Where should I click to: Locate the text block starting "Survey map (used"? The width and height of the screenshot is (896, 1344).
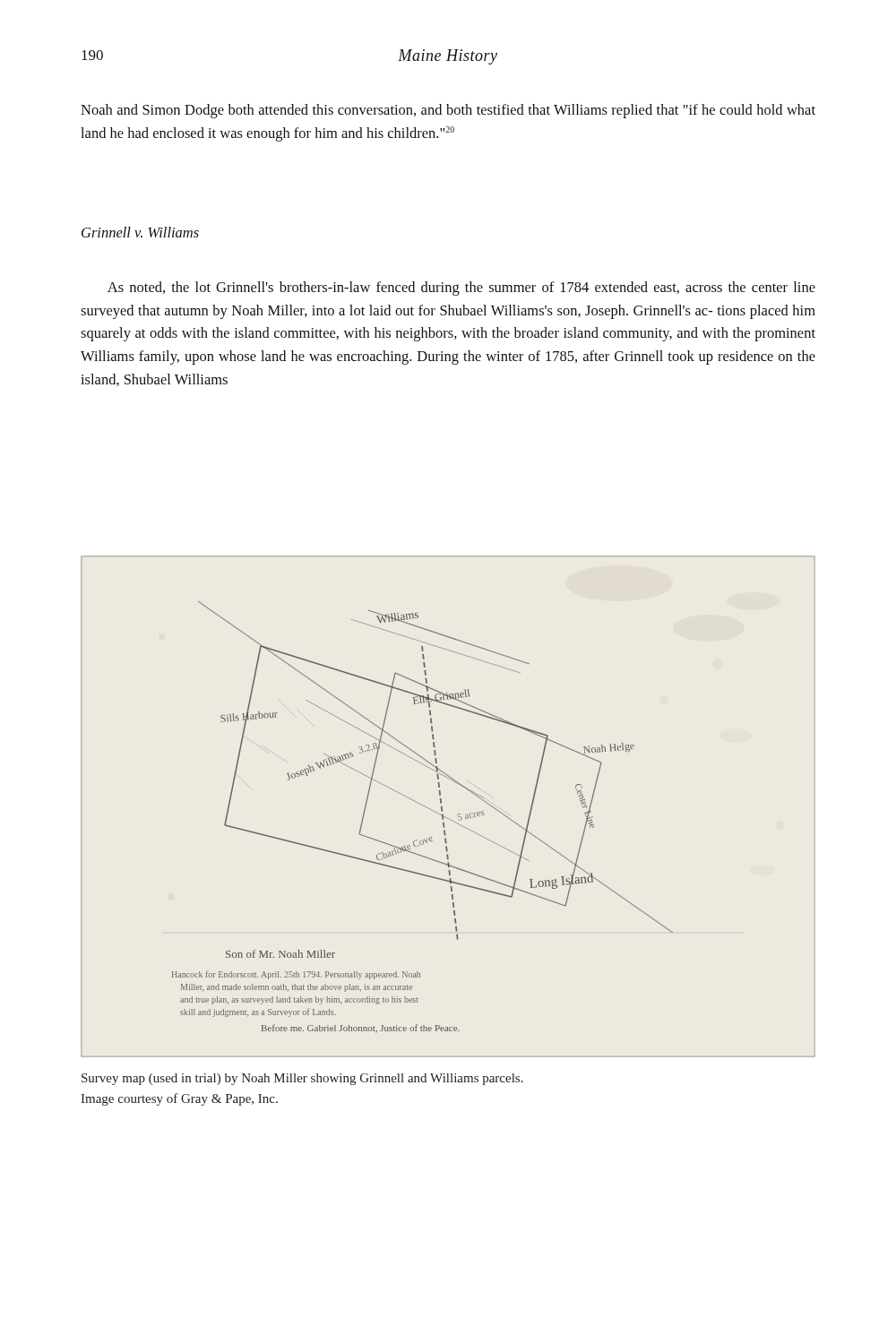pyautogui.click(x=302, y=1088)
